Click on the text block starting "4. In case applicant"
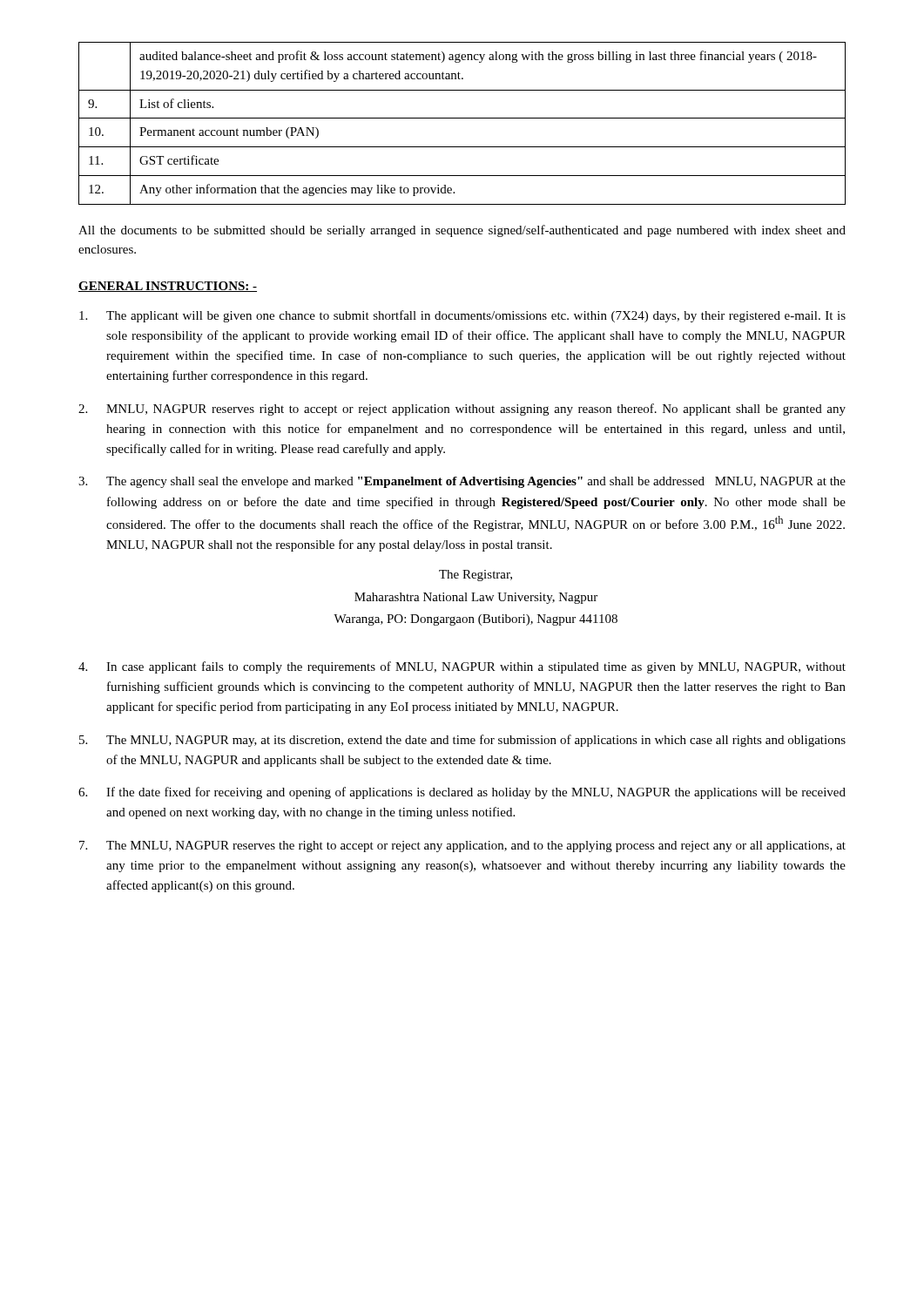 pos(462,687)
